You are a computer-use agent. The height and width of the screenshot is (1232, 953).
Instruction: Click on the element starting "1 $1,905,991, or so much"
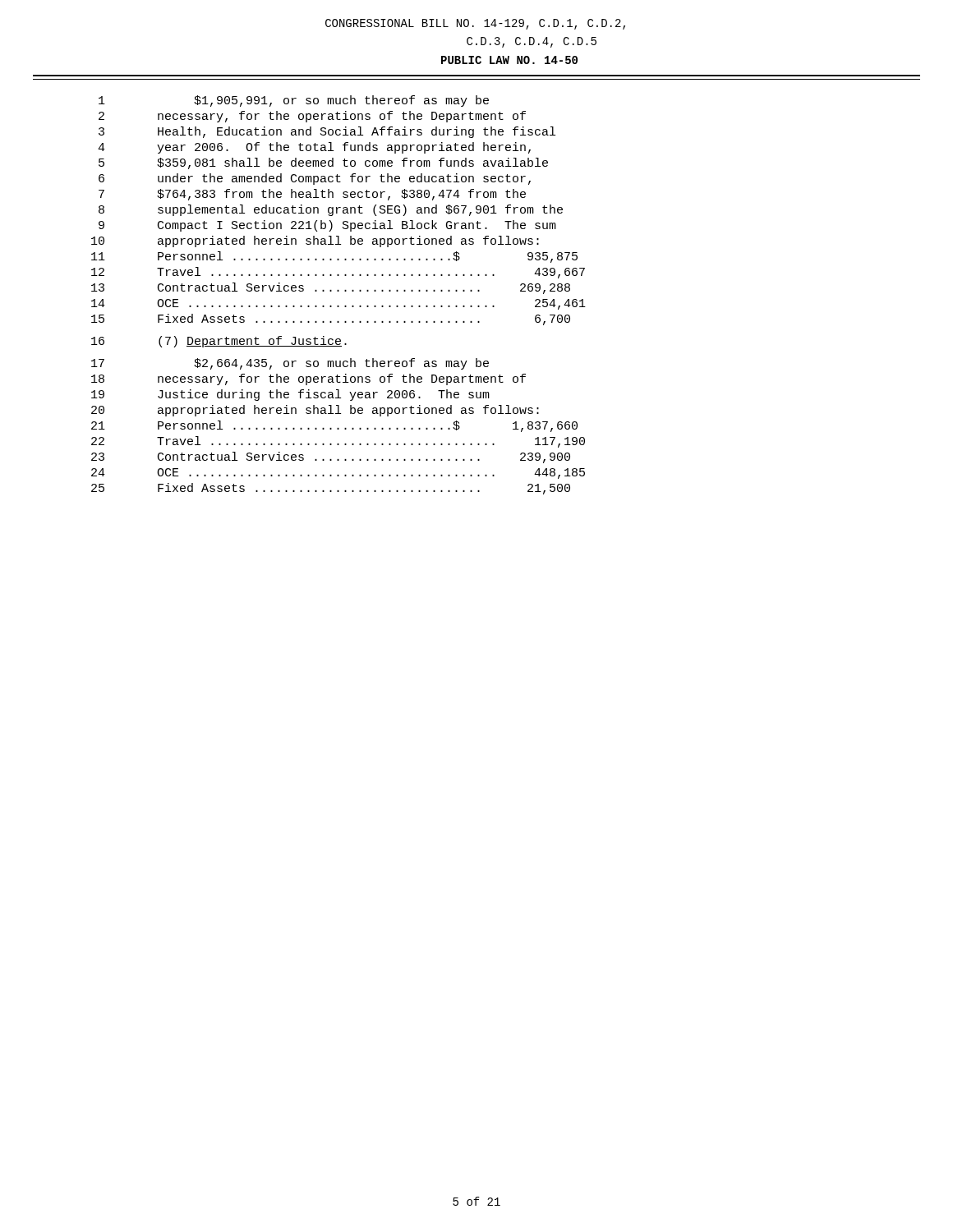click(476, 295)
